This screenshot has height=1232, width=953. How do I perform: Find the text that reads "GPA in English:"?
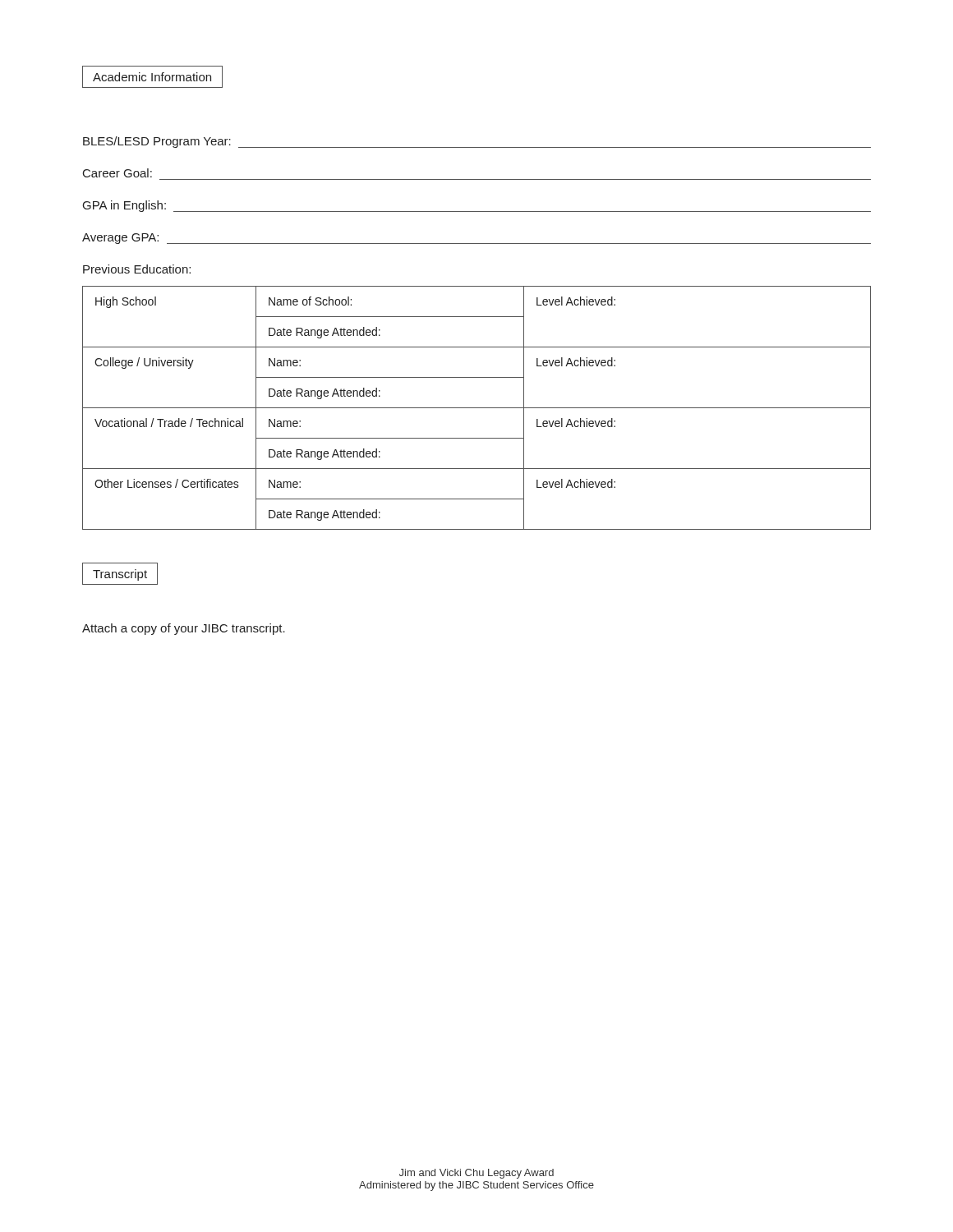coord(476,205)
